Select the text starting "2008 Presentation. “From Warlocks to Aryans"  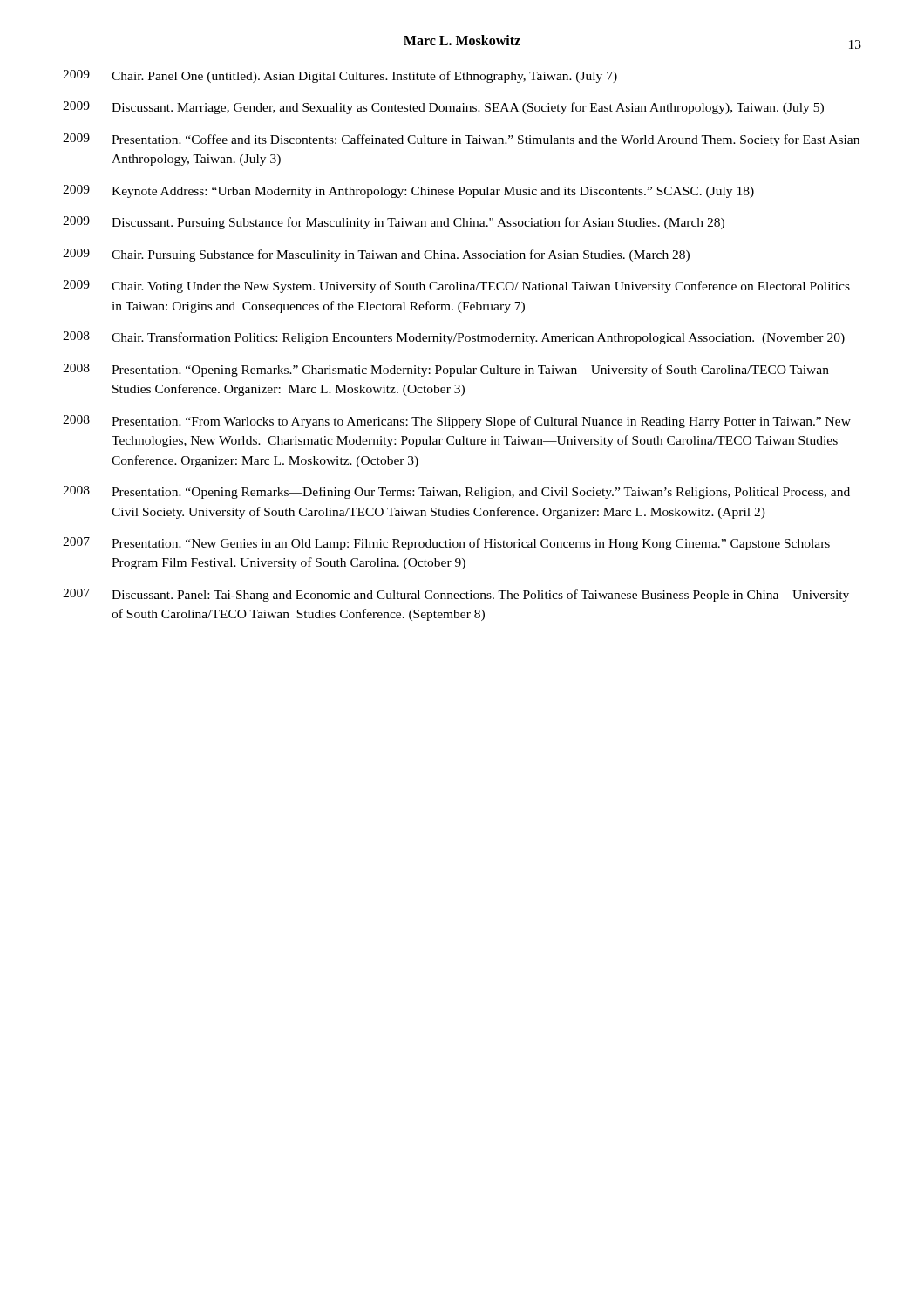click(x=462, y=441)
